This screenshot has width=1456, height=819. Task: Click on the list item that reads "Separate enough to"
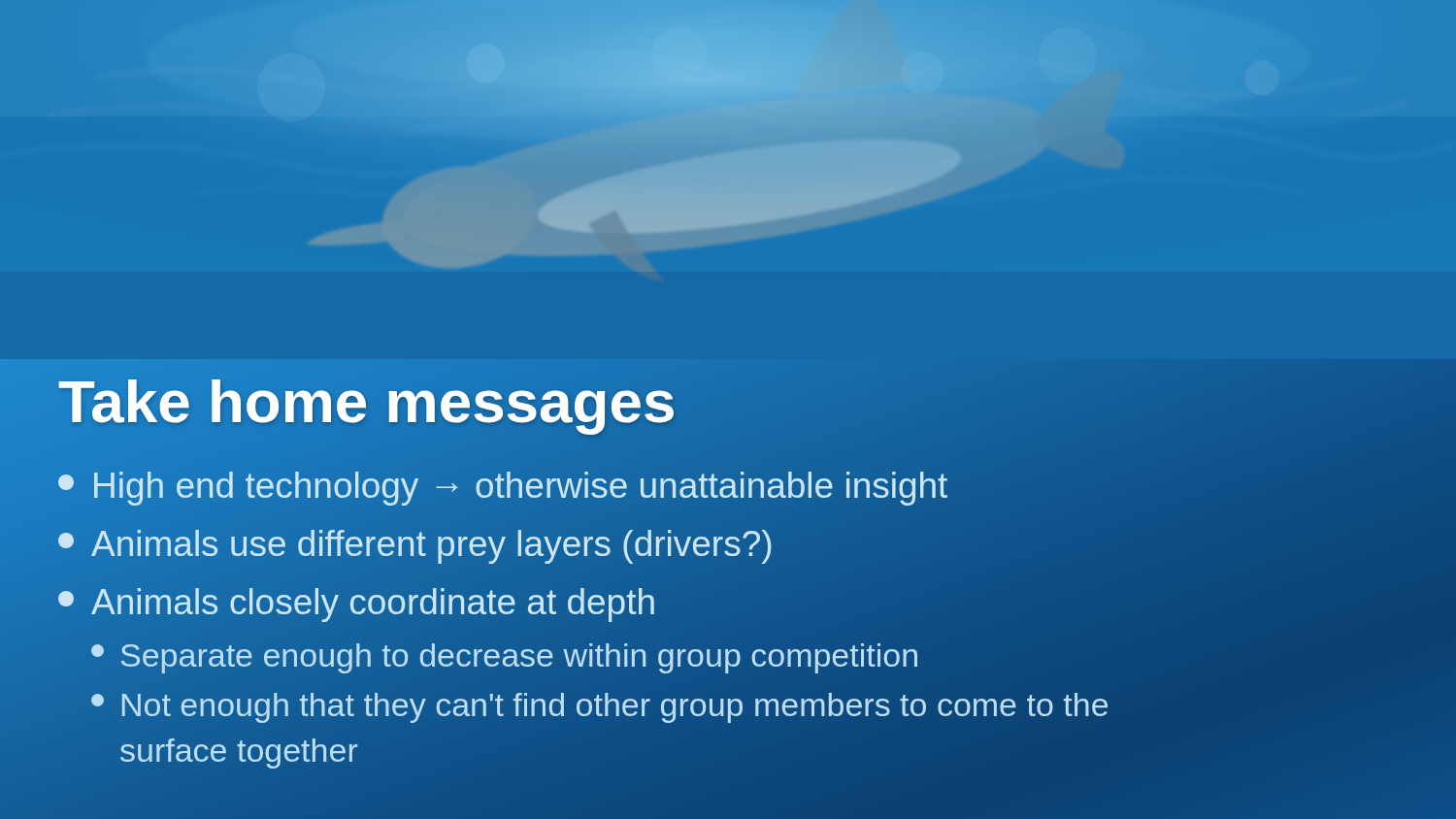click(505, 655)
